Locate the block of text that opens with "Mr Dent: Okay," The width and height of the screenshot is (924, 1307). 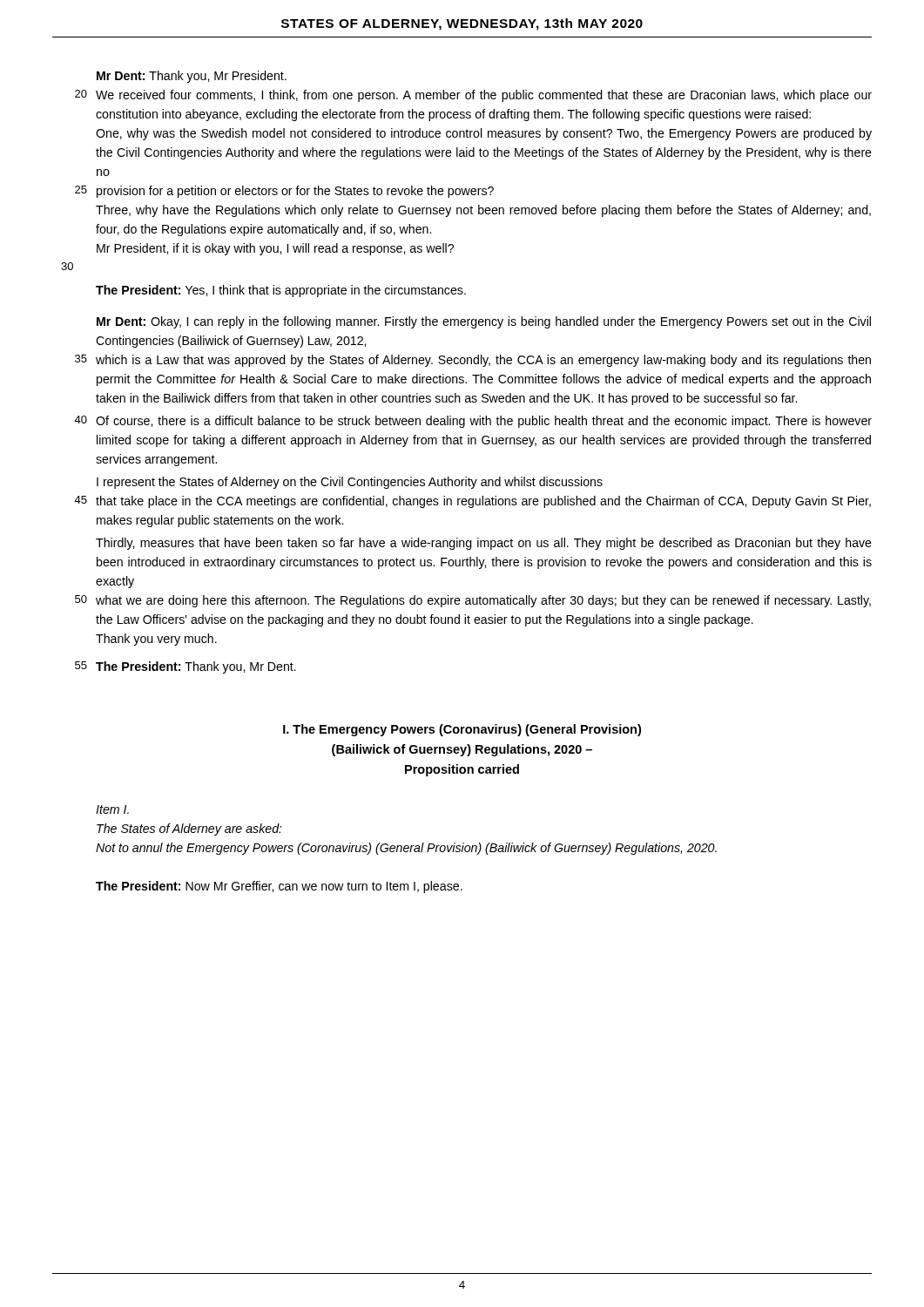tap(473, 360)
